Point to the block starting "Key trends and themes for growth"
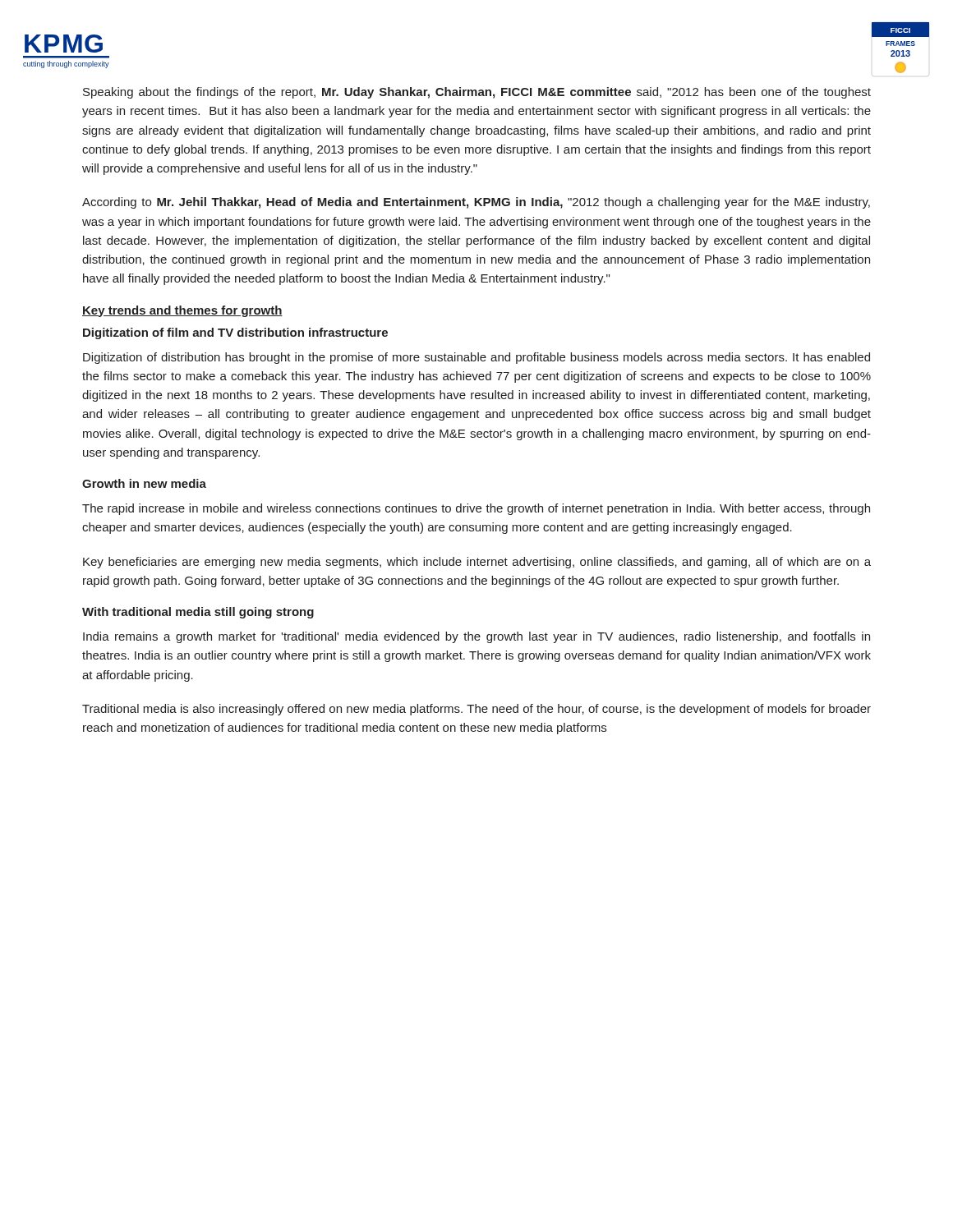Viewport: 953px width, 1232px height. coord(182,311)
